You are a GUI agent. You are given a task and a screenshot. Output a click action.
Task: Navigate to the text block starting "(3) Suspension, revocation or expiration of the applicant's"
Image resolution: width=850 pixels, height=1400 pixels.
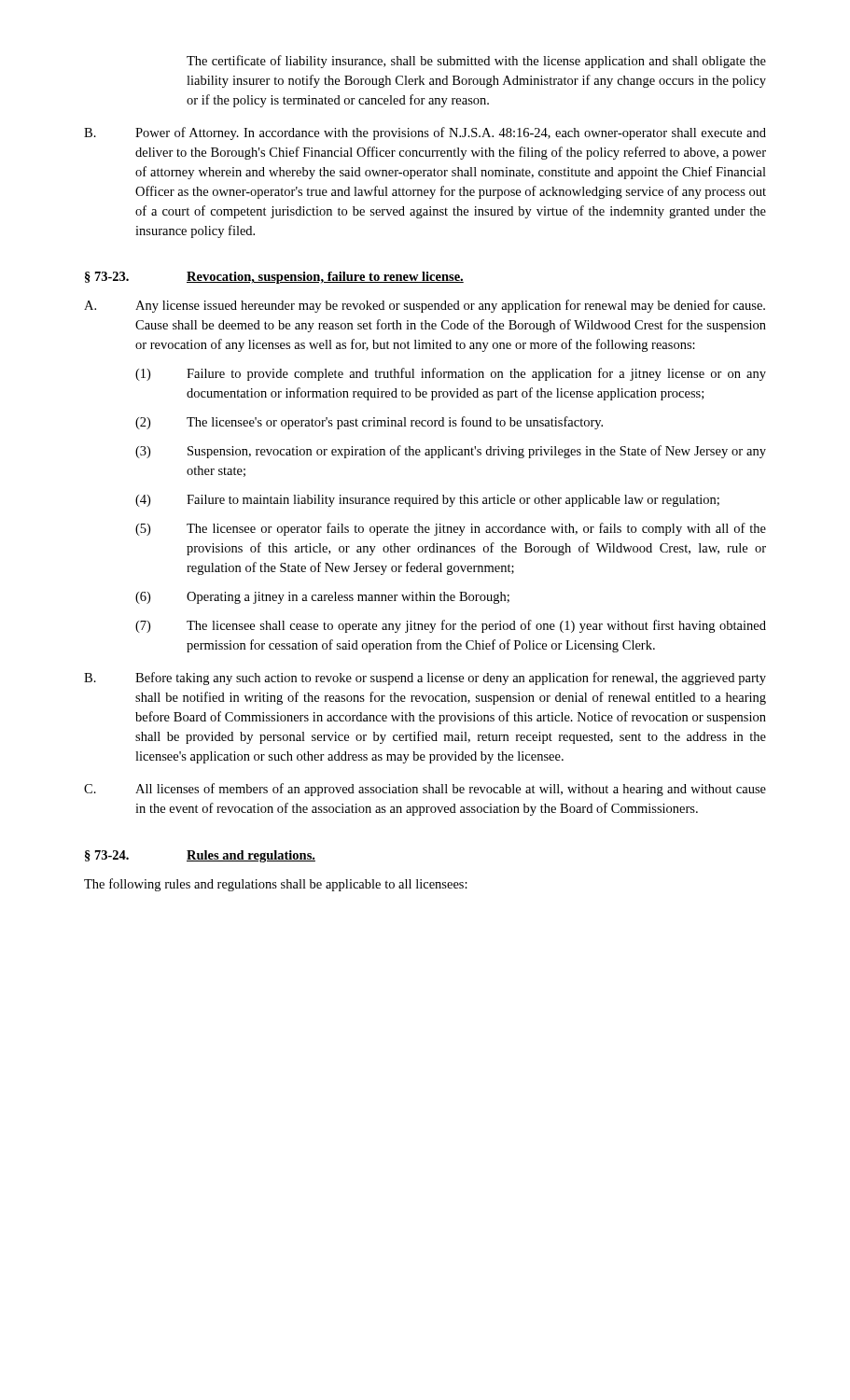[451, 461]
